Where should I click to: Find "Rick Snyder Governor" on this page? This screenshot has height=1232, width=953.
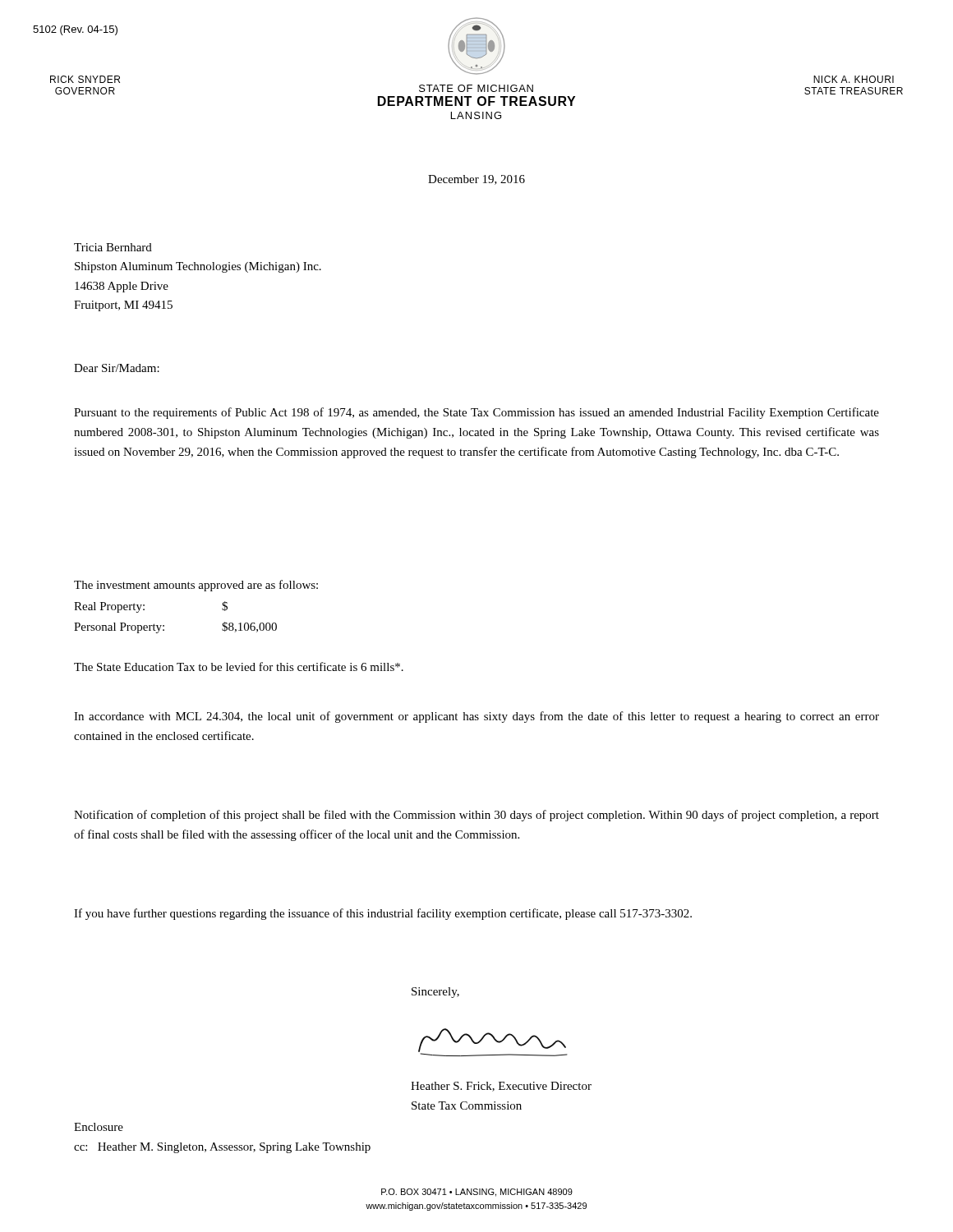pos(85,85)
